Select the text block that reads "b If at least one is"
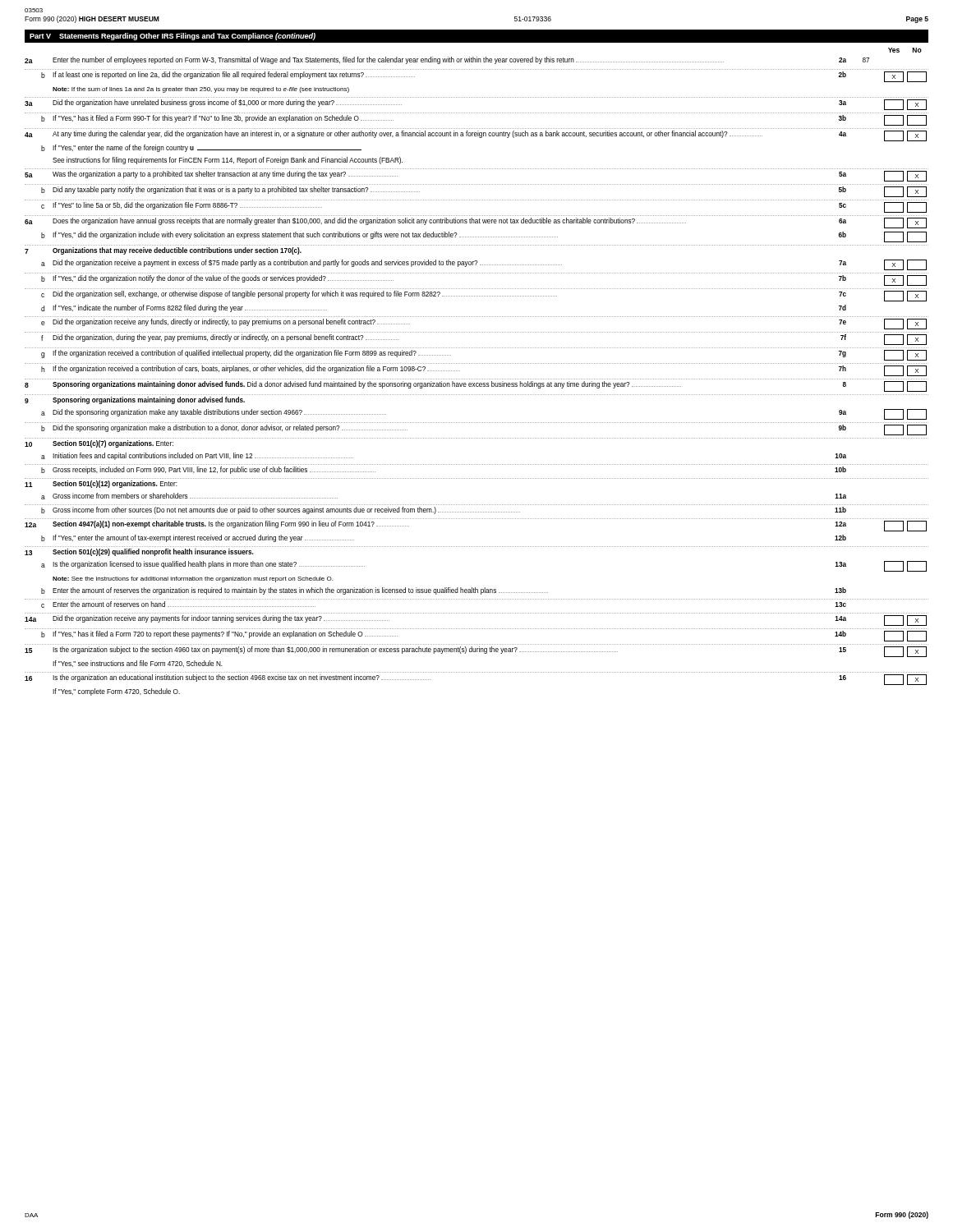 tap(476, 77)
